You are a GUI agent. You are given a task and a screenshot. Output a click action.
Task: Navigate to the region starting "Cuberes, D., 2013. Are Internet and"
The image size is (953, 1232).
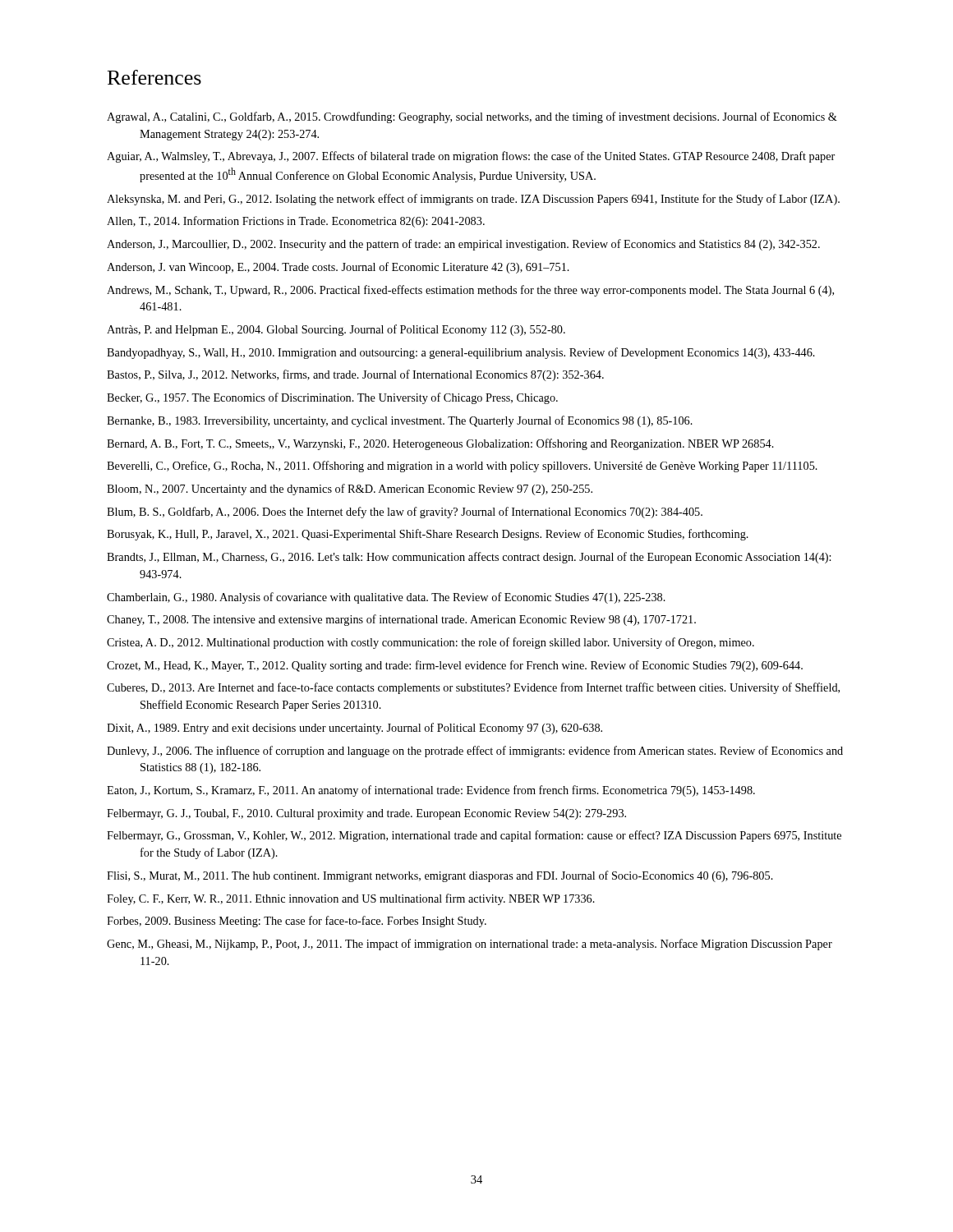point(474,696)
